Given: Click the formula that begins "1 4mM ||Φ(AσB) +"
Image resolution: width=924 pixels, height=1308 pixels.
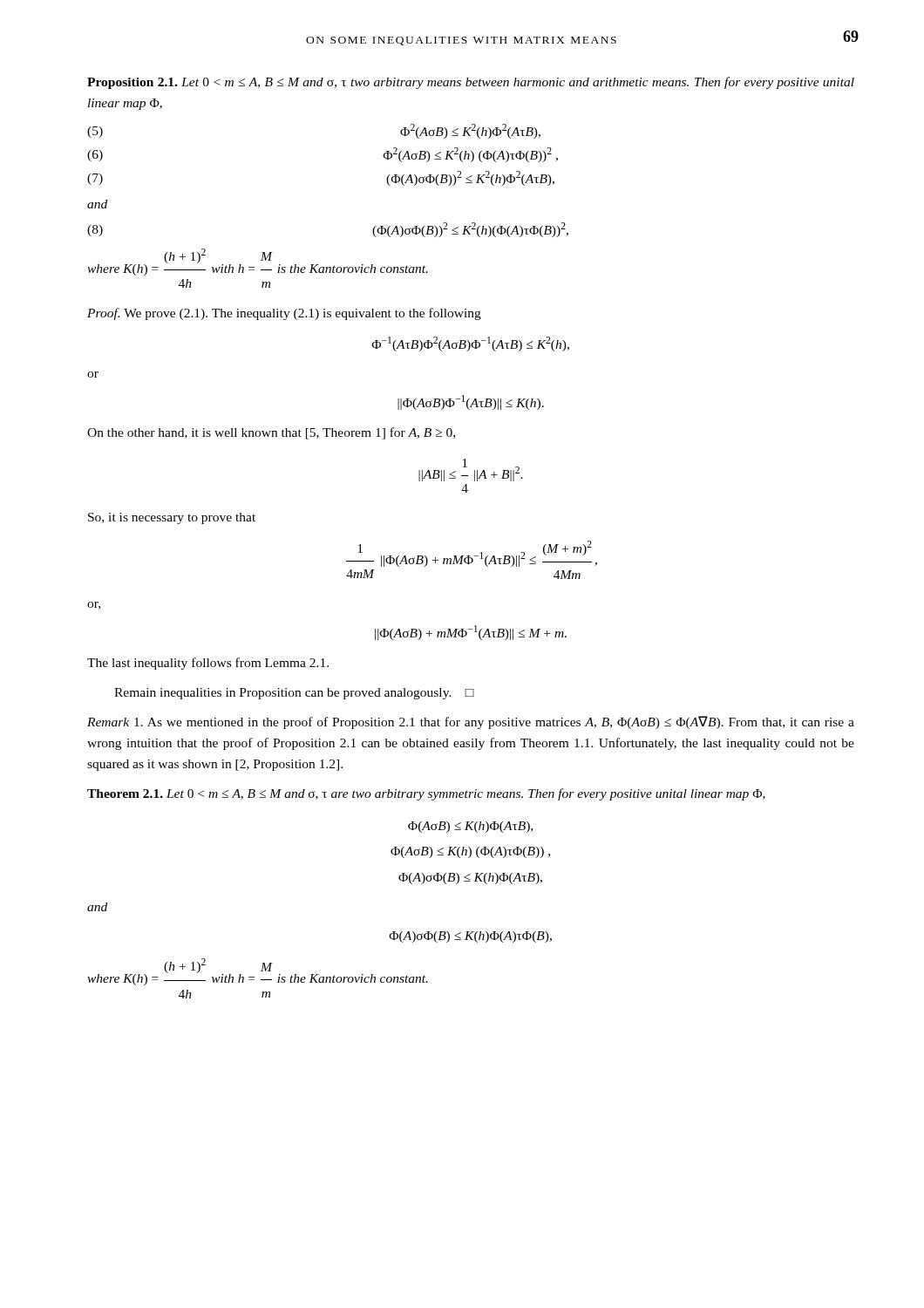Looking at the screenshot, I should point(472,561).
